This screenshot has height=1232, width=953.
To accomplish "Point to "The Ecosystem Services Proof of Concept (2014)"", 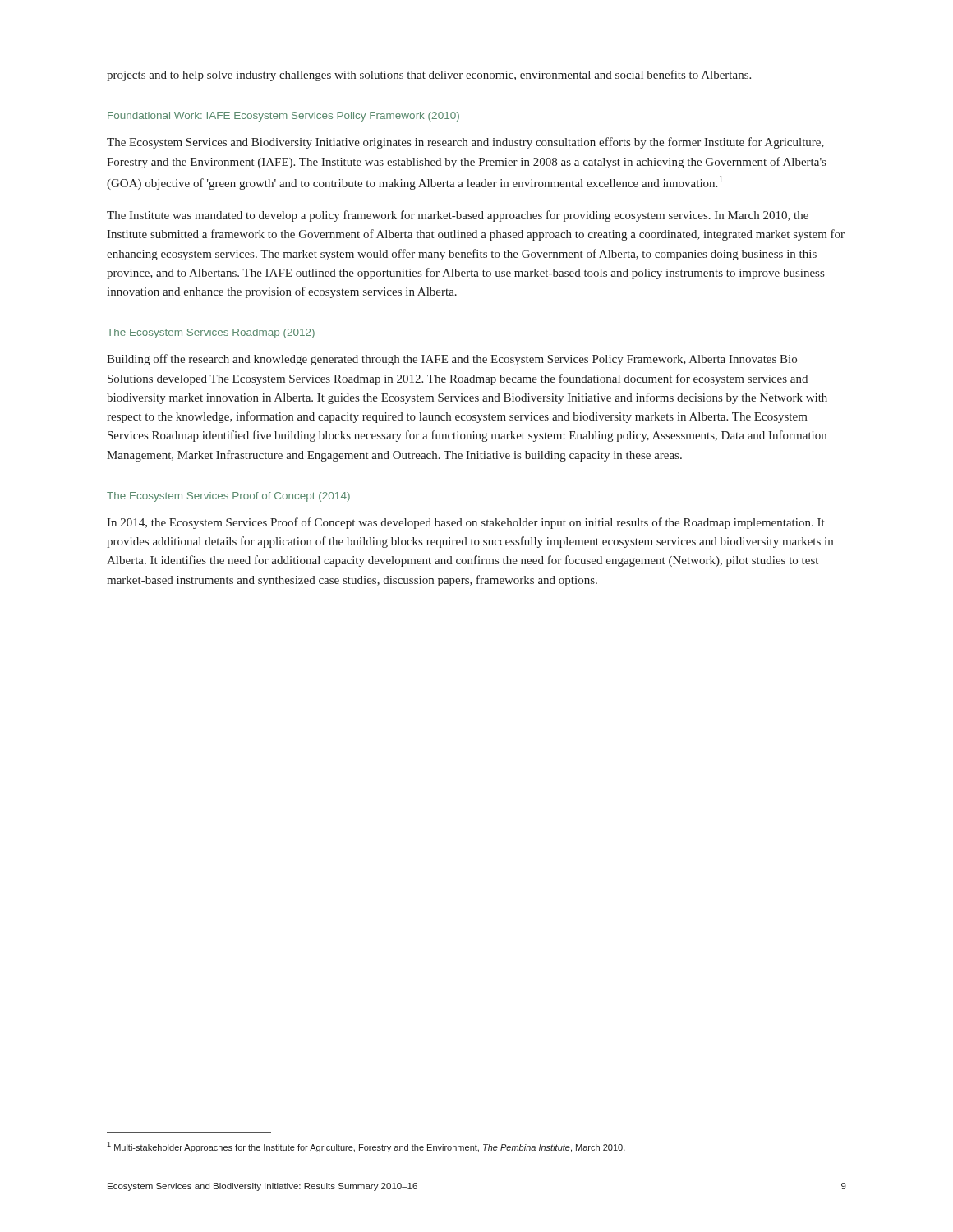I will pyautogui.click(x=229, y=496).
